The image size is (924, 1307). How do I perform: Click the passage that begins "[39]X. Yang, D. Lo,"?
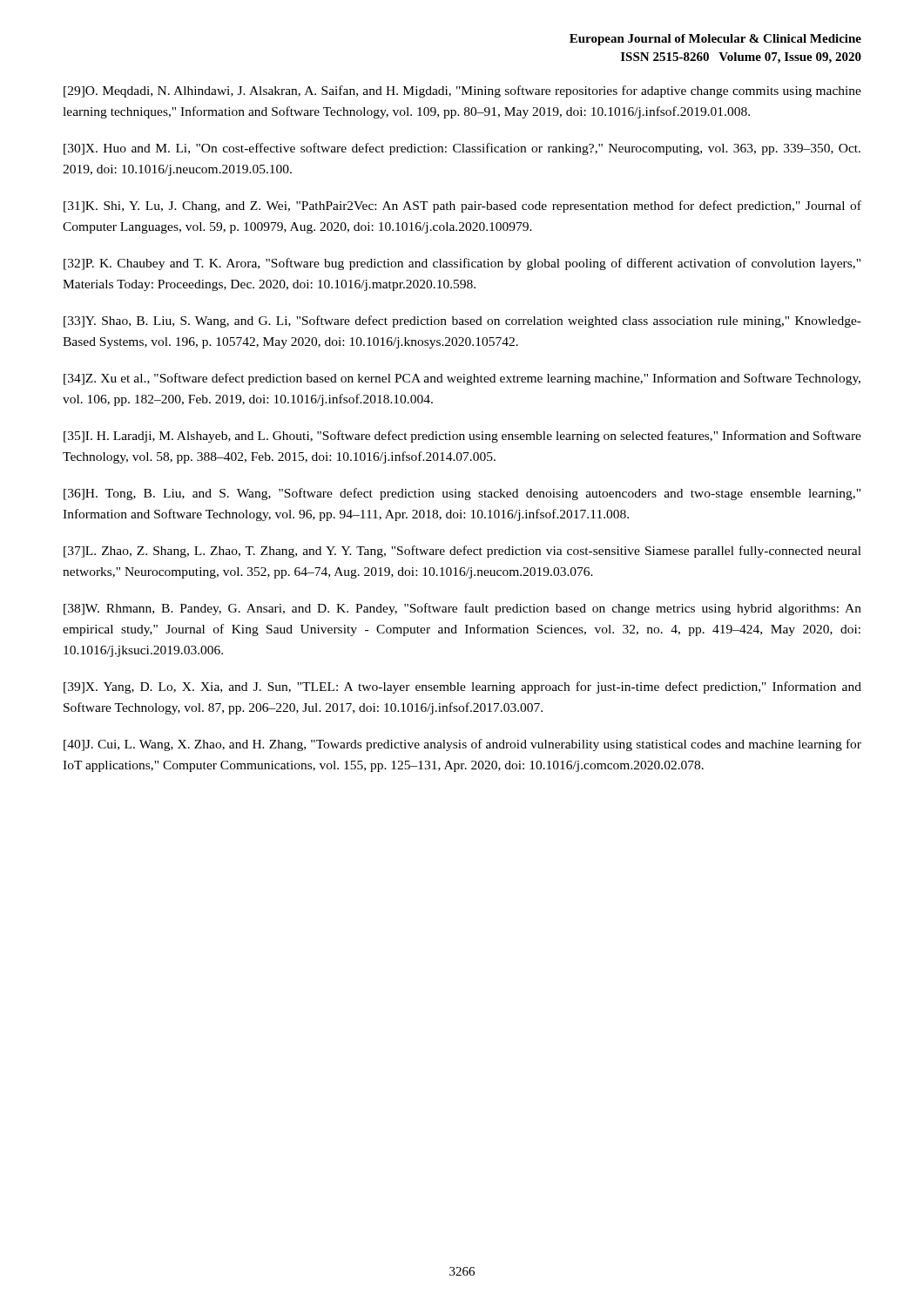coord(462,697)
